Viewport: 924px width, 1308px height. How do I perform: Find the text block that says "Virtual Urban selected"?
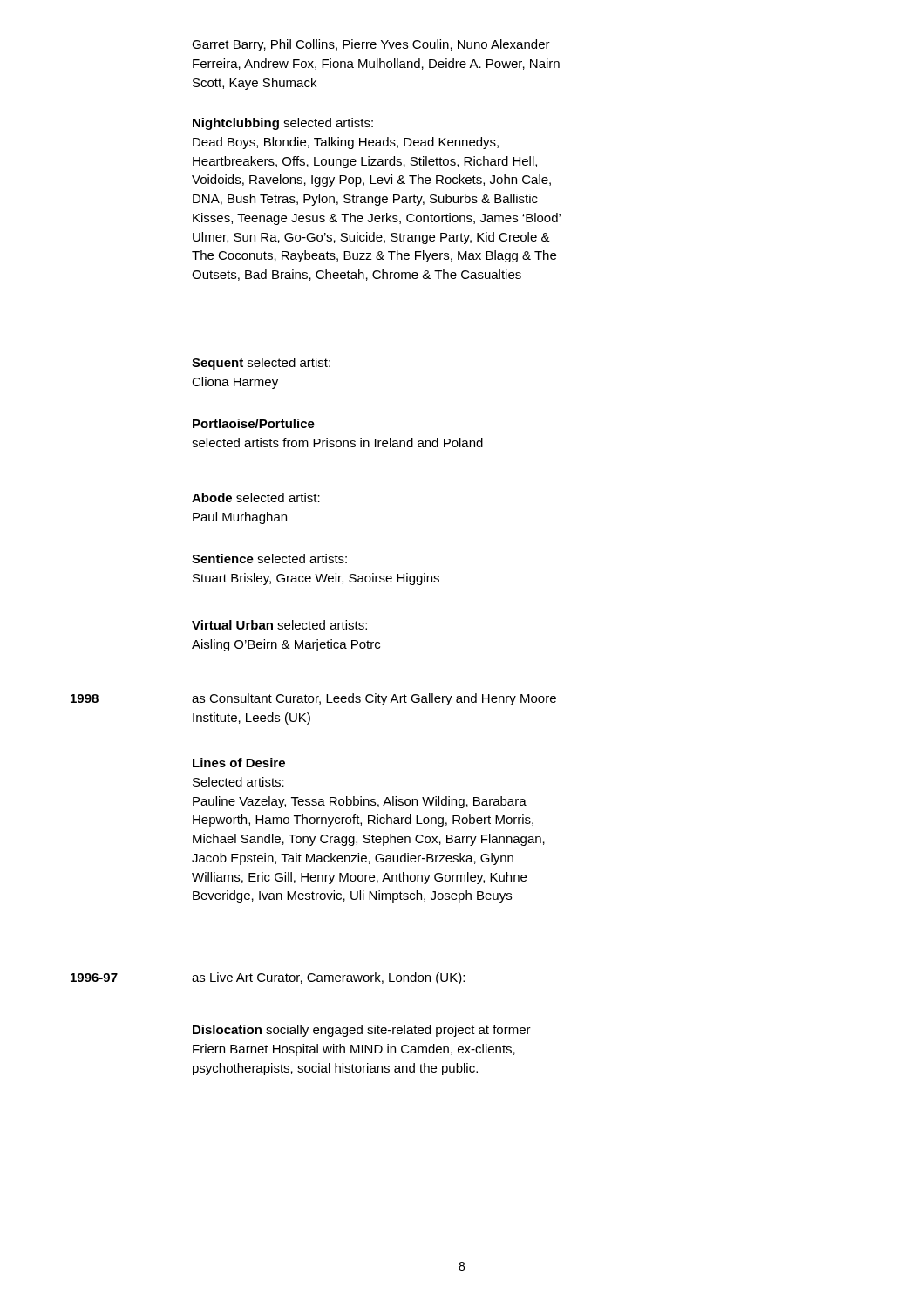(x=286, y=634)
